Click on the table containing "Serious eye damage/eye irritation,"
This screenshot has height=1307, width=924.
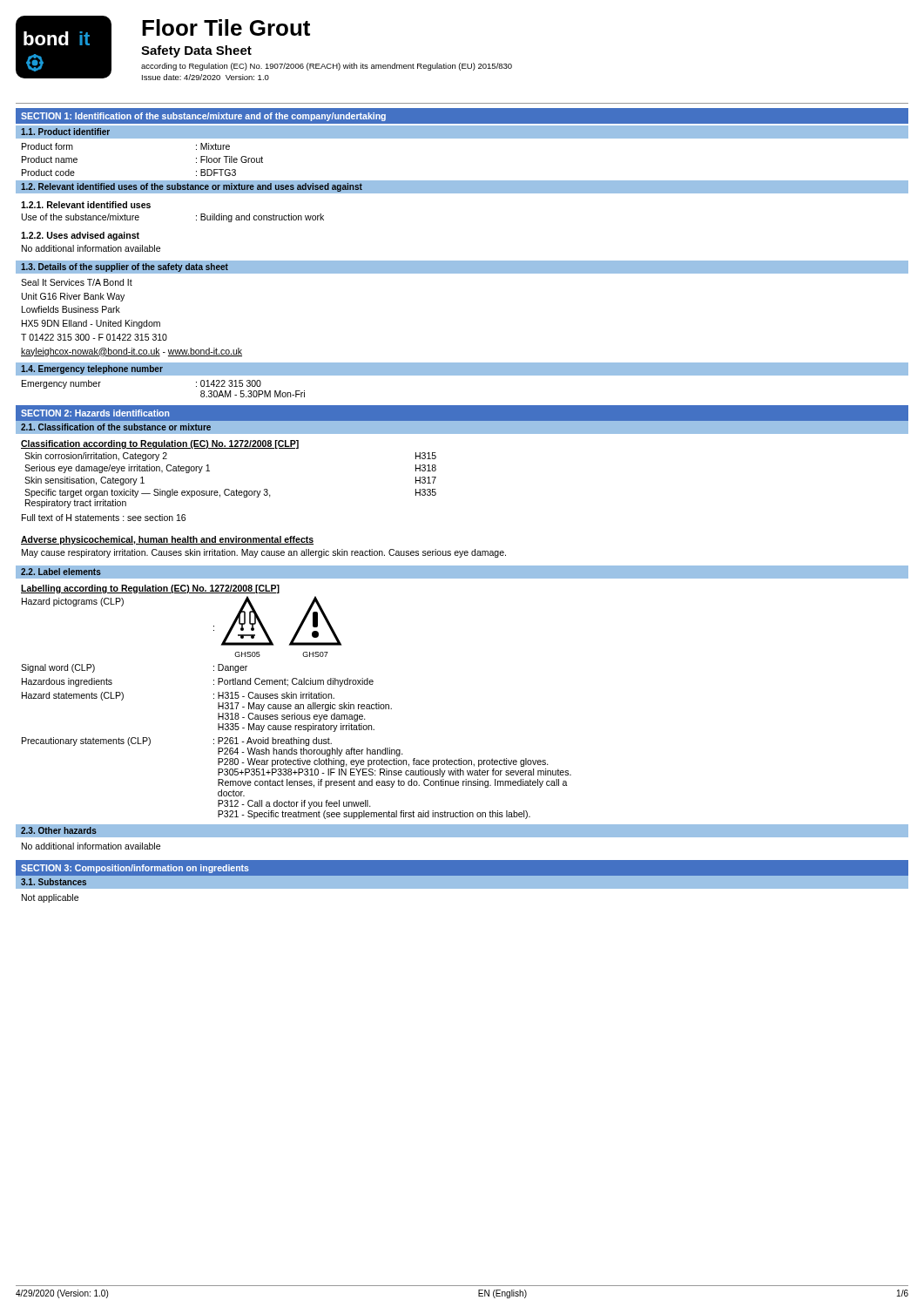[x=462, y=479]
